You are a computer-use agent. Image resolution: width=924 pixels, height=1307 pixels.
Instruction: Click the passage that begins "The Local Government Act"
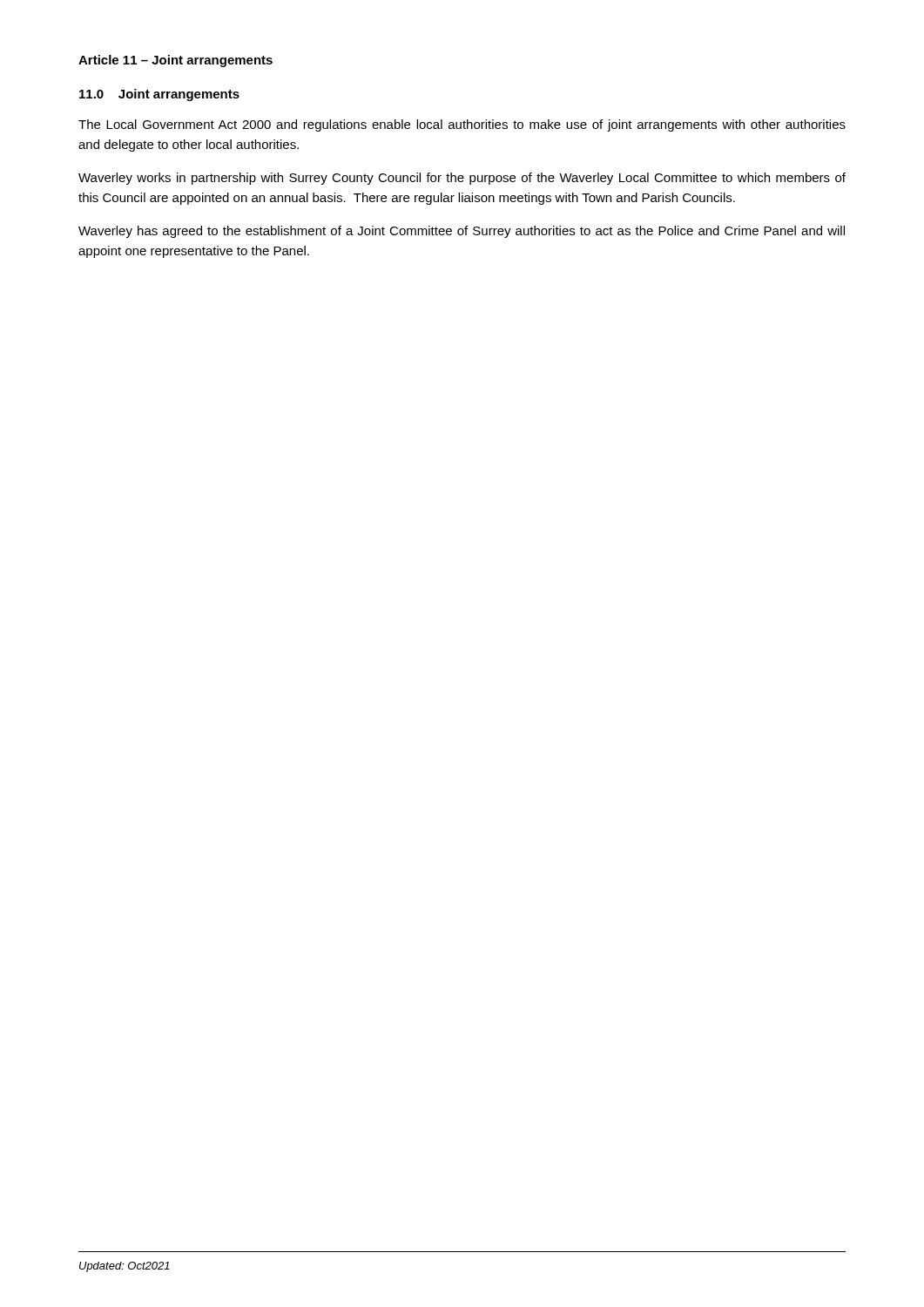click(x=462, y=134)
